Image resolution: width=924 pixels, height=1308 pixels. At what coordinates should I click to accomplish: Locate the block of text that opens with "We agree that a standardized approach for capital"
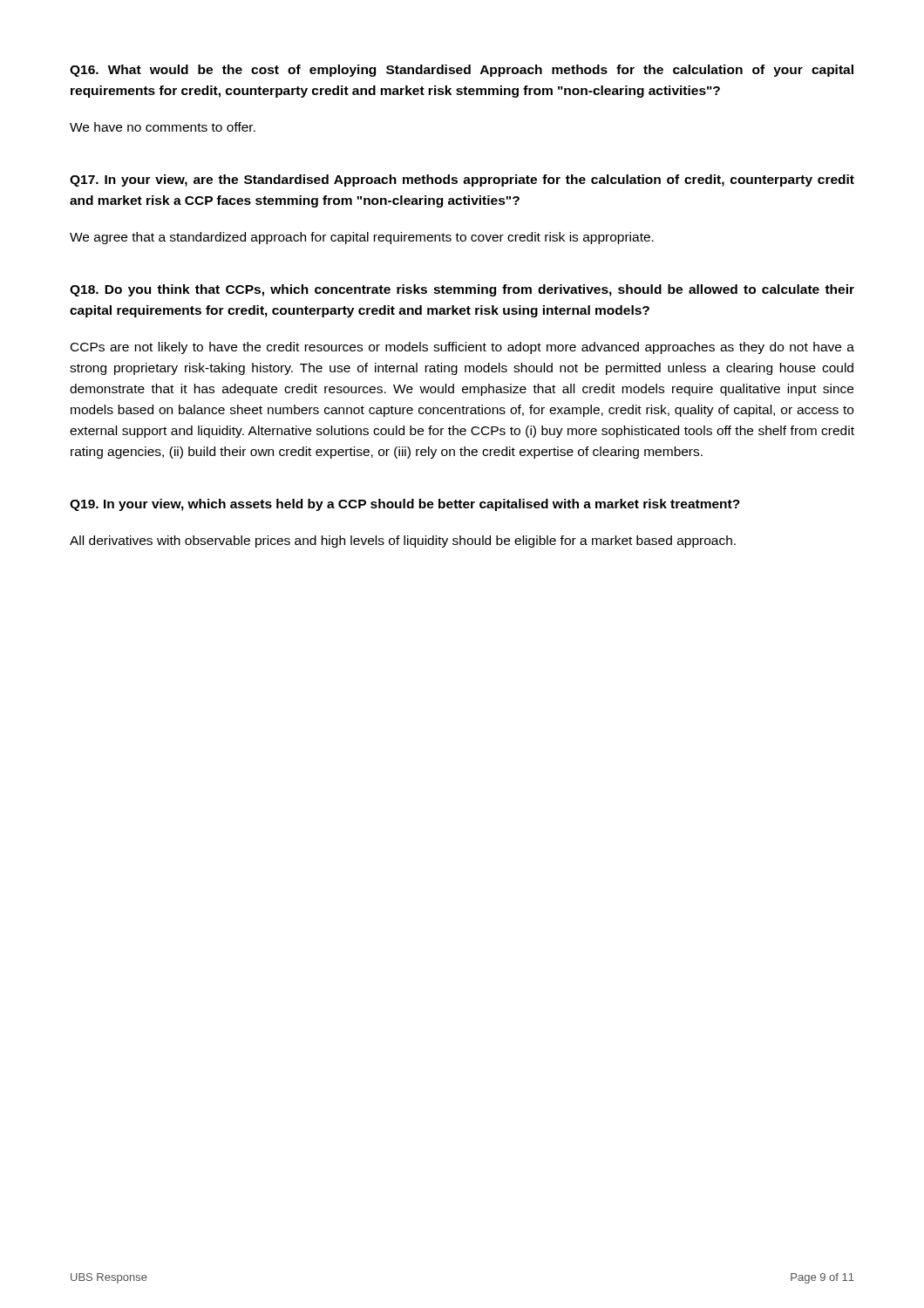pyautogui.click(x=362, y=237)
